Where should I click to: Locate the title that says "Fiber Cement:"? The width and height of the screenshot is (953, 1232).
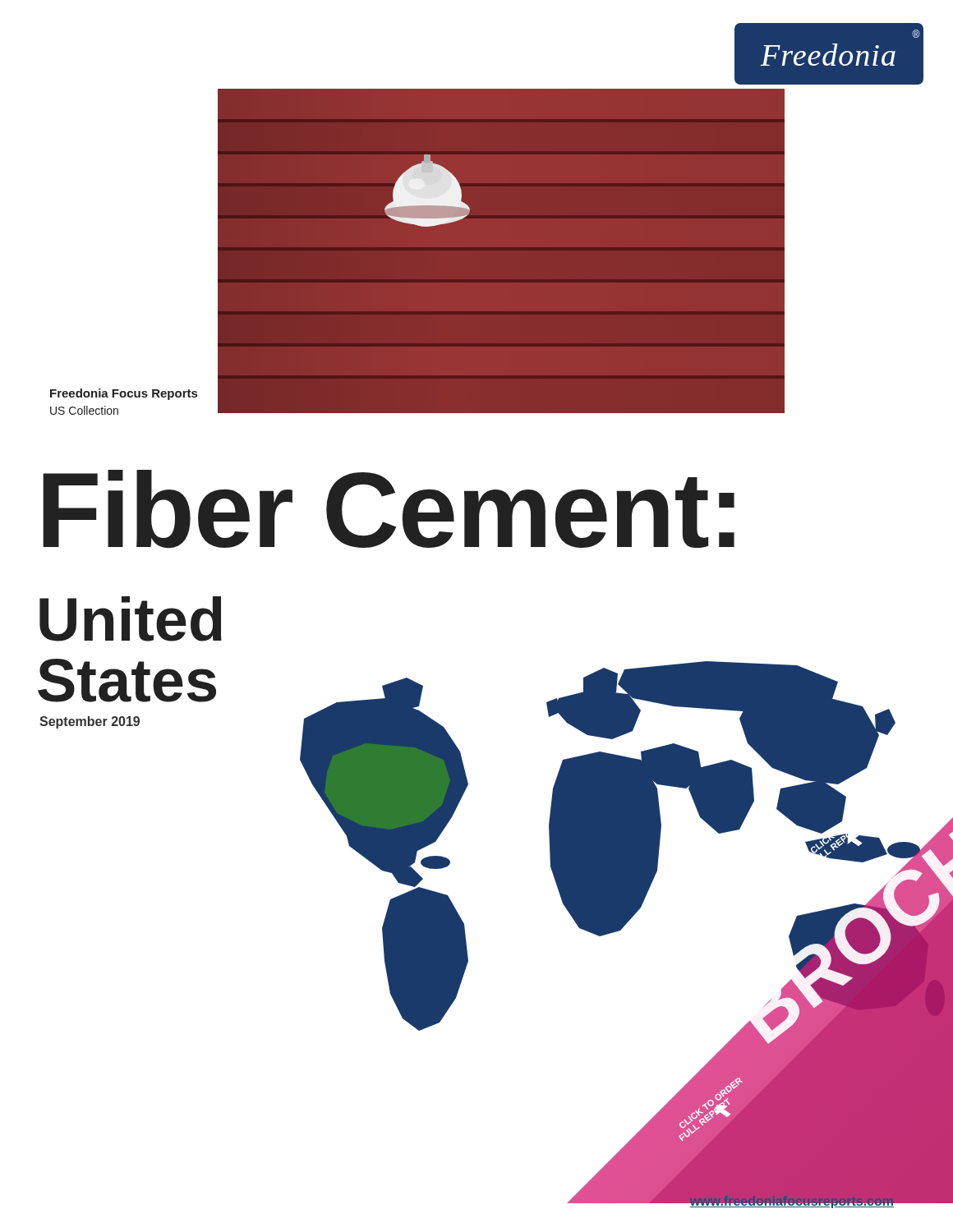(390, 510)
